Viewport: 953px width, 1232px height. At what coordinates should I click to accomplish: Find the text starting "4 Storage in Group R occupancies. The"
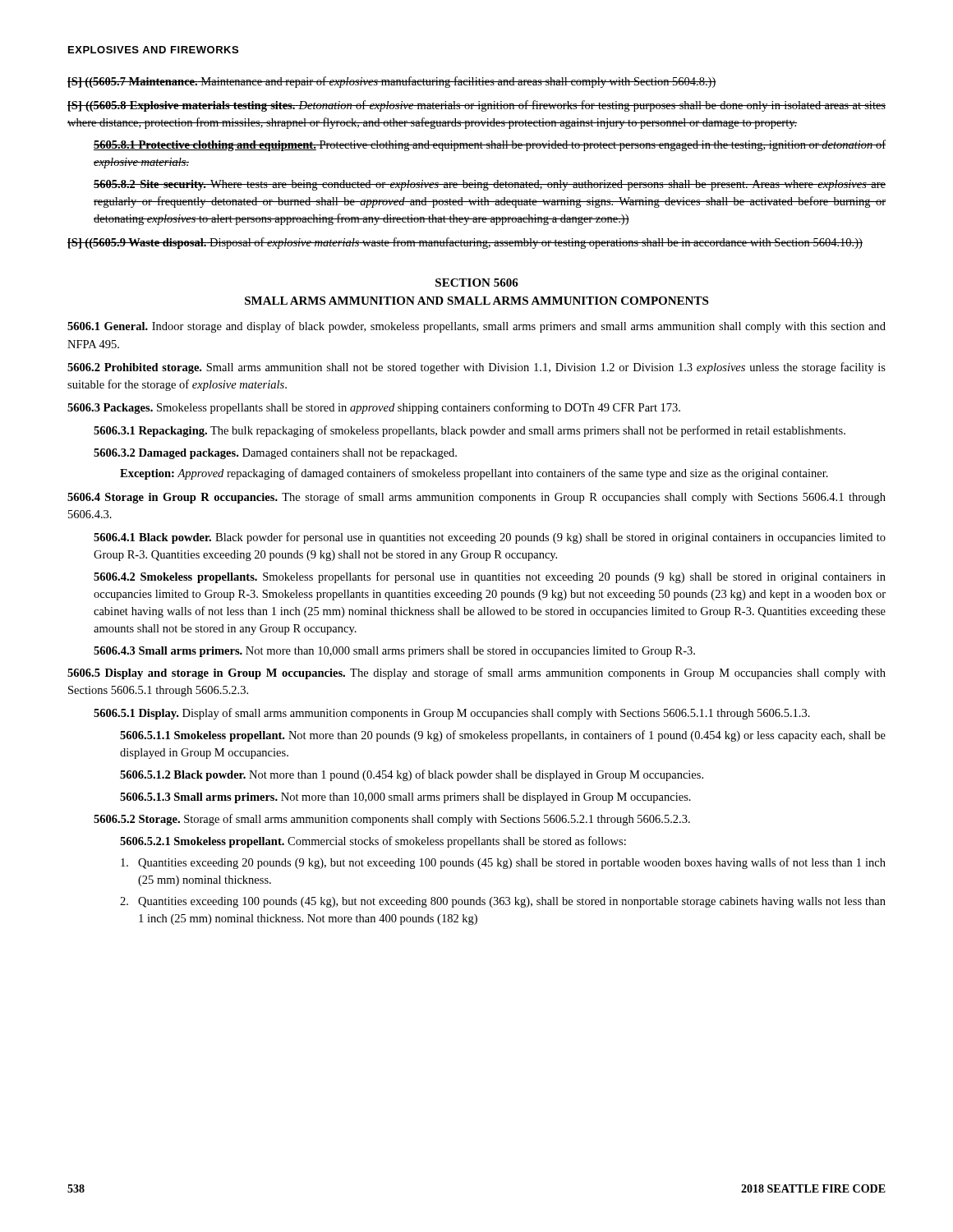click(x=476, y=505)
